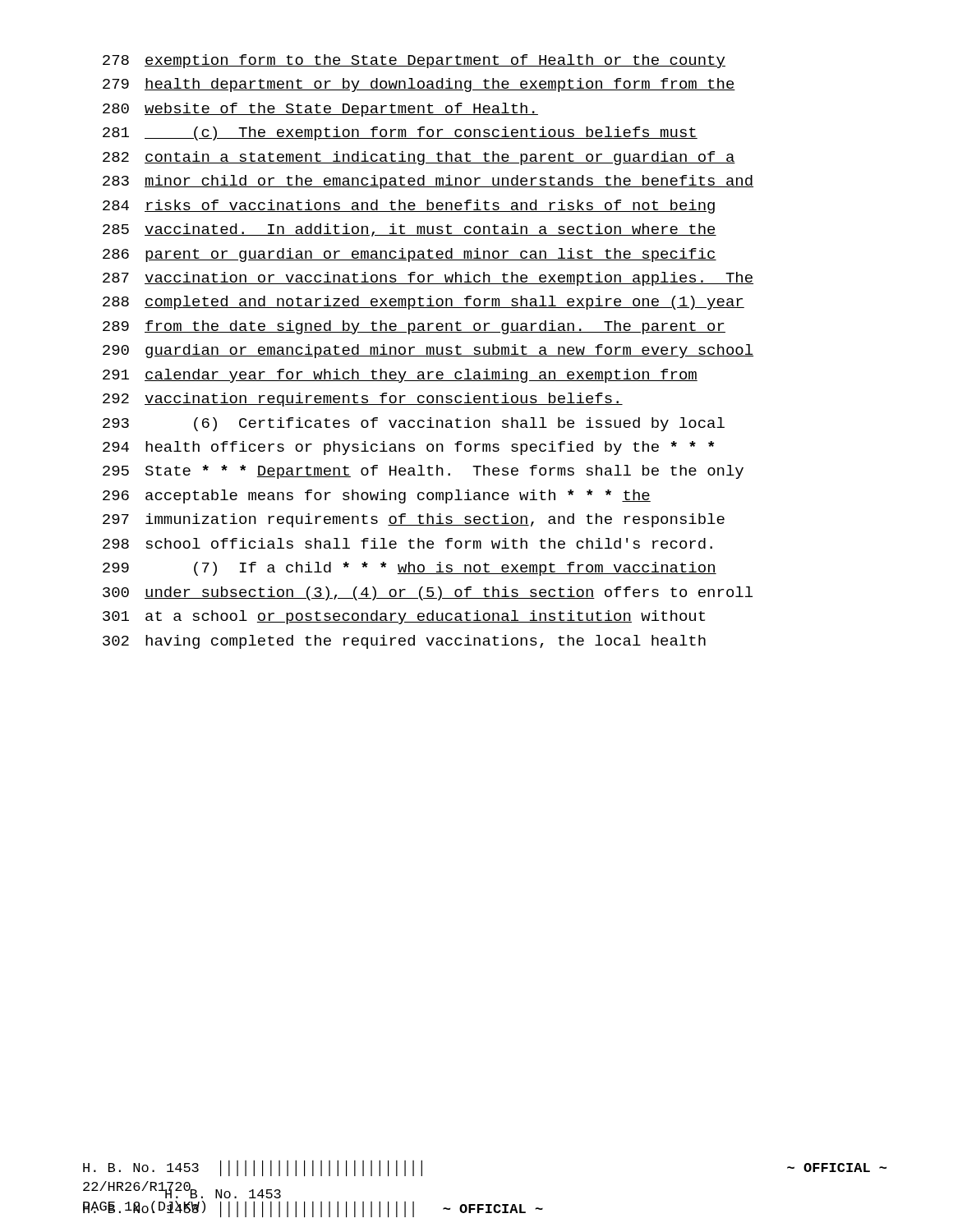953x1232 pixels.
Task: Find the list item that says "278 exemption form to the State Department of"
Action: point(404,61)
